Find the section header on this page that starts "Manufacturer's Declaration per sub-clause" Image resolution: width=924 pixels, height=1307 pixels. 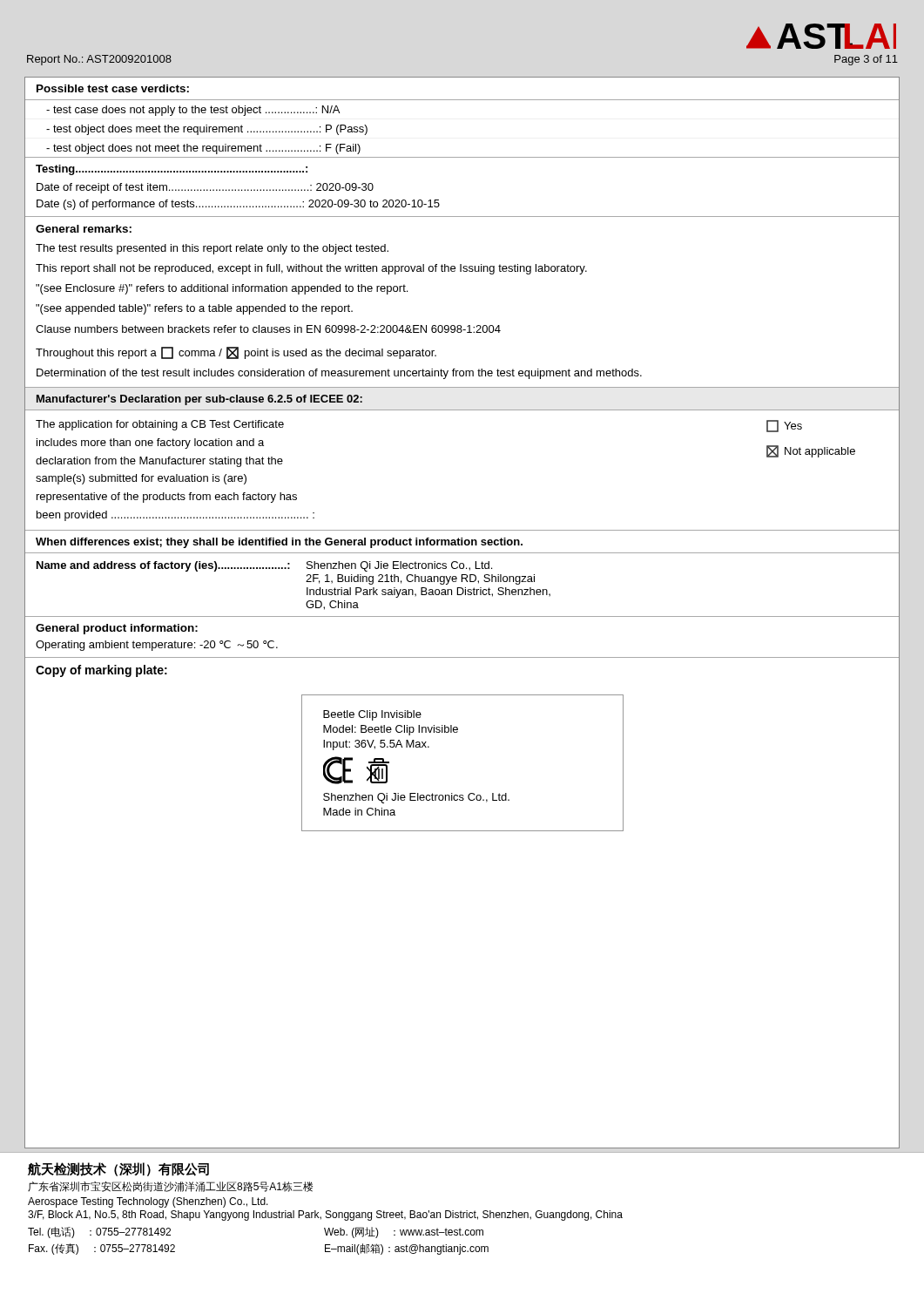pos(199,399)
